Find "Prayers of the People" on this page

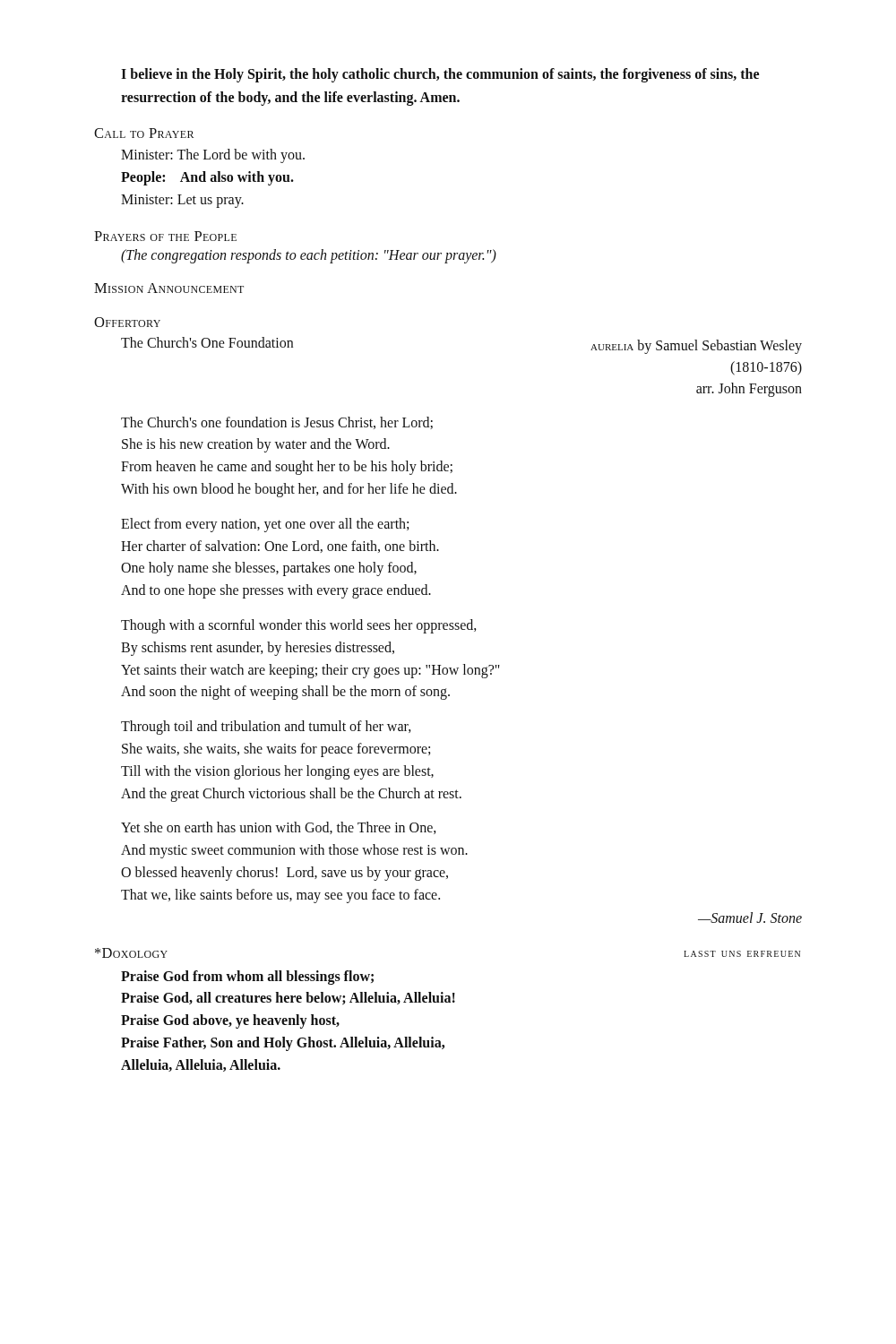pyautogui.click(x=166, y=236)
